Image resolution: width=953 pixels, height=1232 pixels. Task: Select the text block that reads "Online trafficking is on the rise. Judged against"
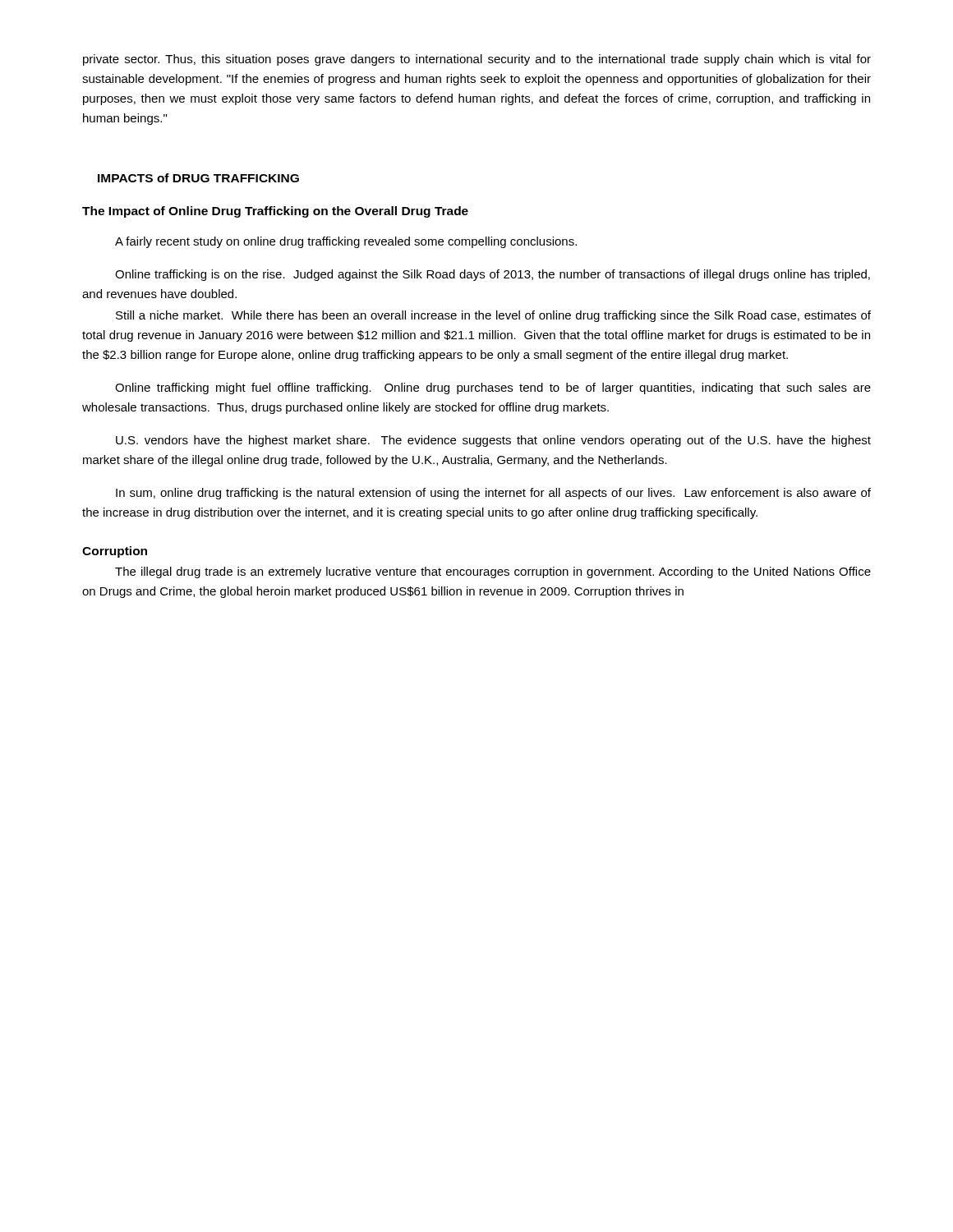[x=476, y=284]
